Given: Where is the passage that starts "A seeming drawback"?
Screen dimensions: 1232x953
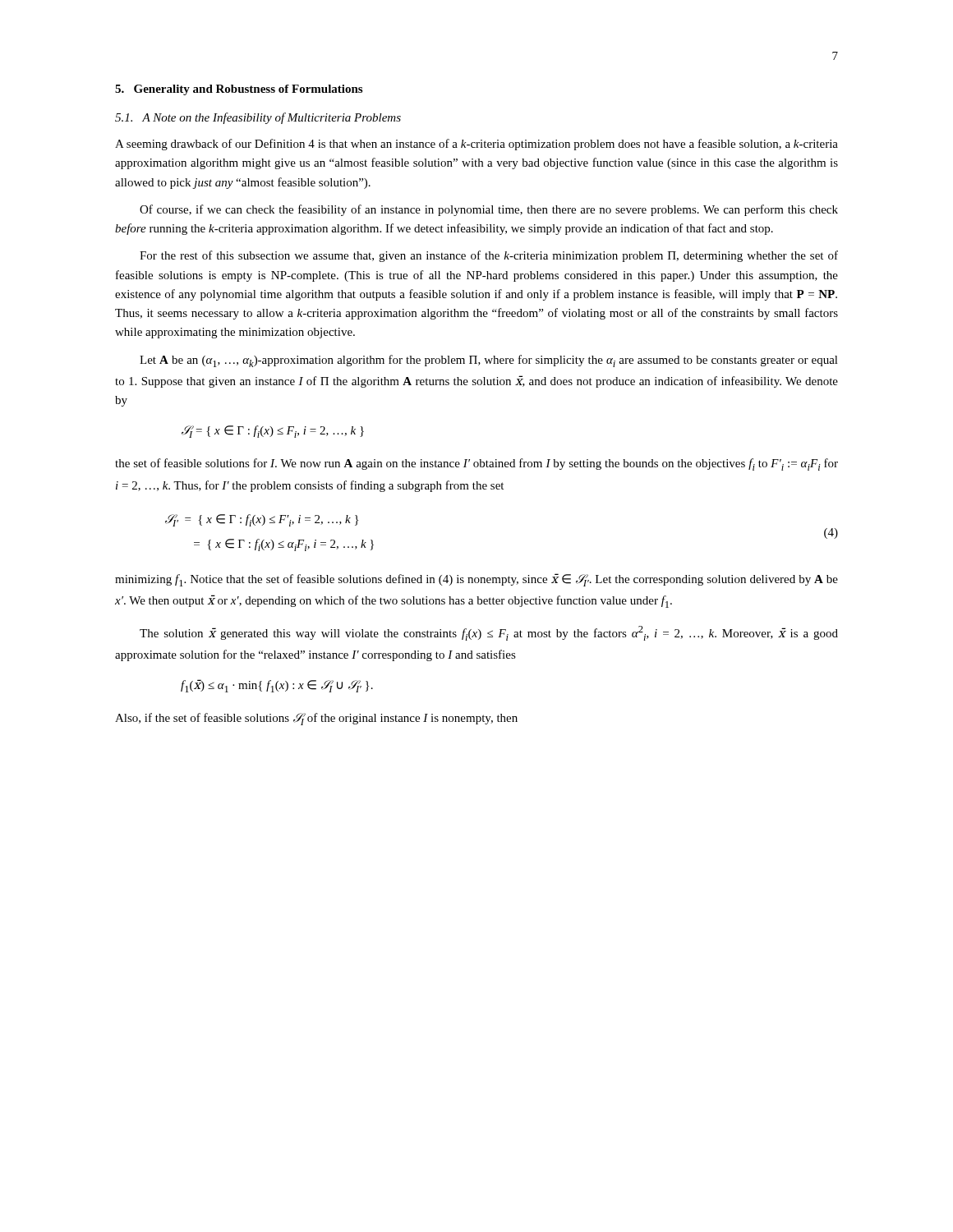Looking at the screenshot, I should (x=476, y=163).
